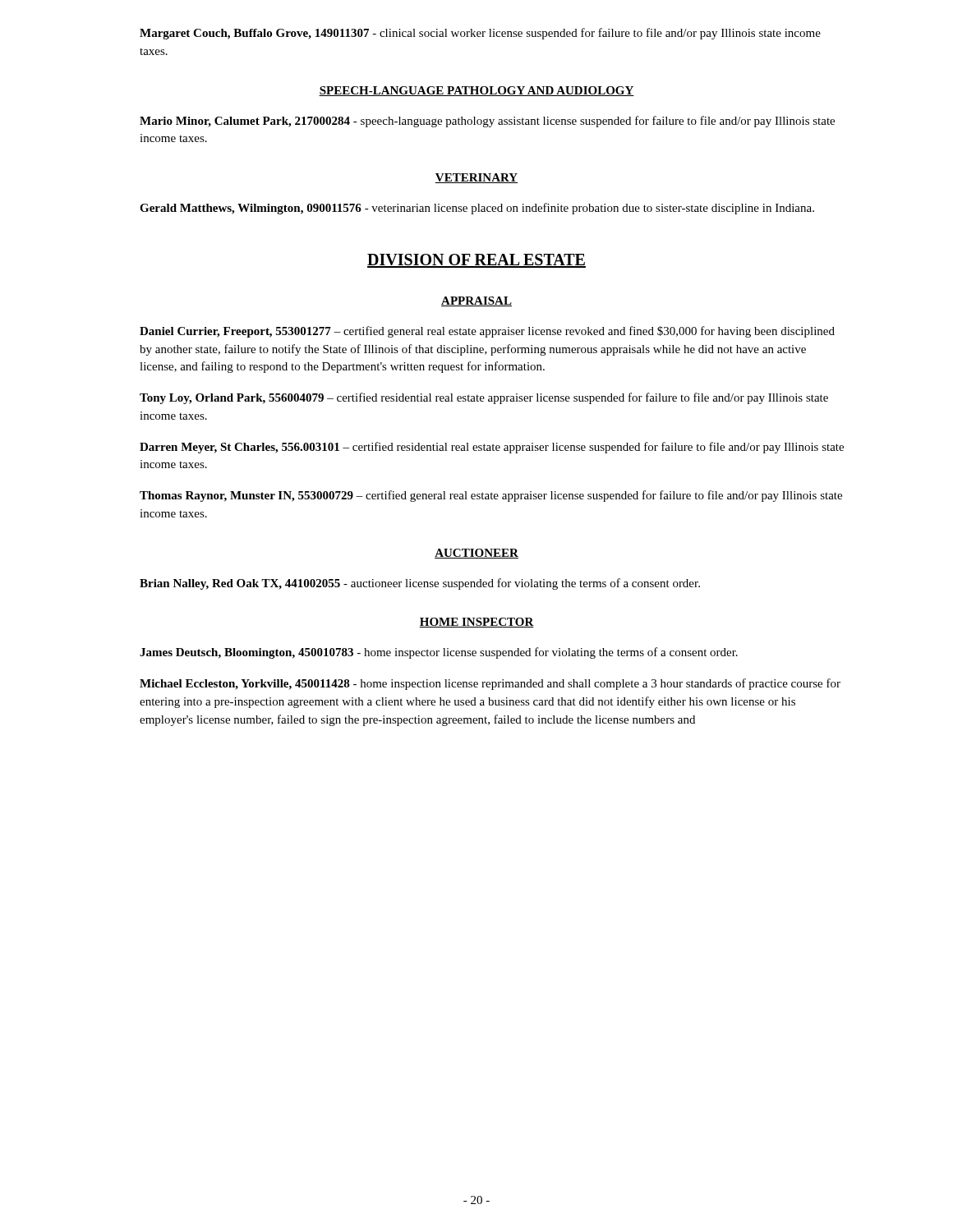
Task: Point to the text starting "Daniel Currier, Freeport, 553001277 –"
Action: point(487,349)
